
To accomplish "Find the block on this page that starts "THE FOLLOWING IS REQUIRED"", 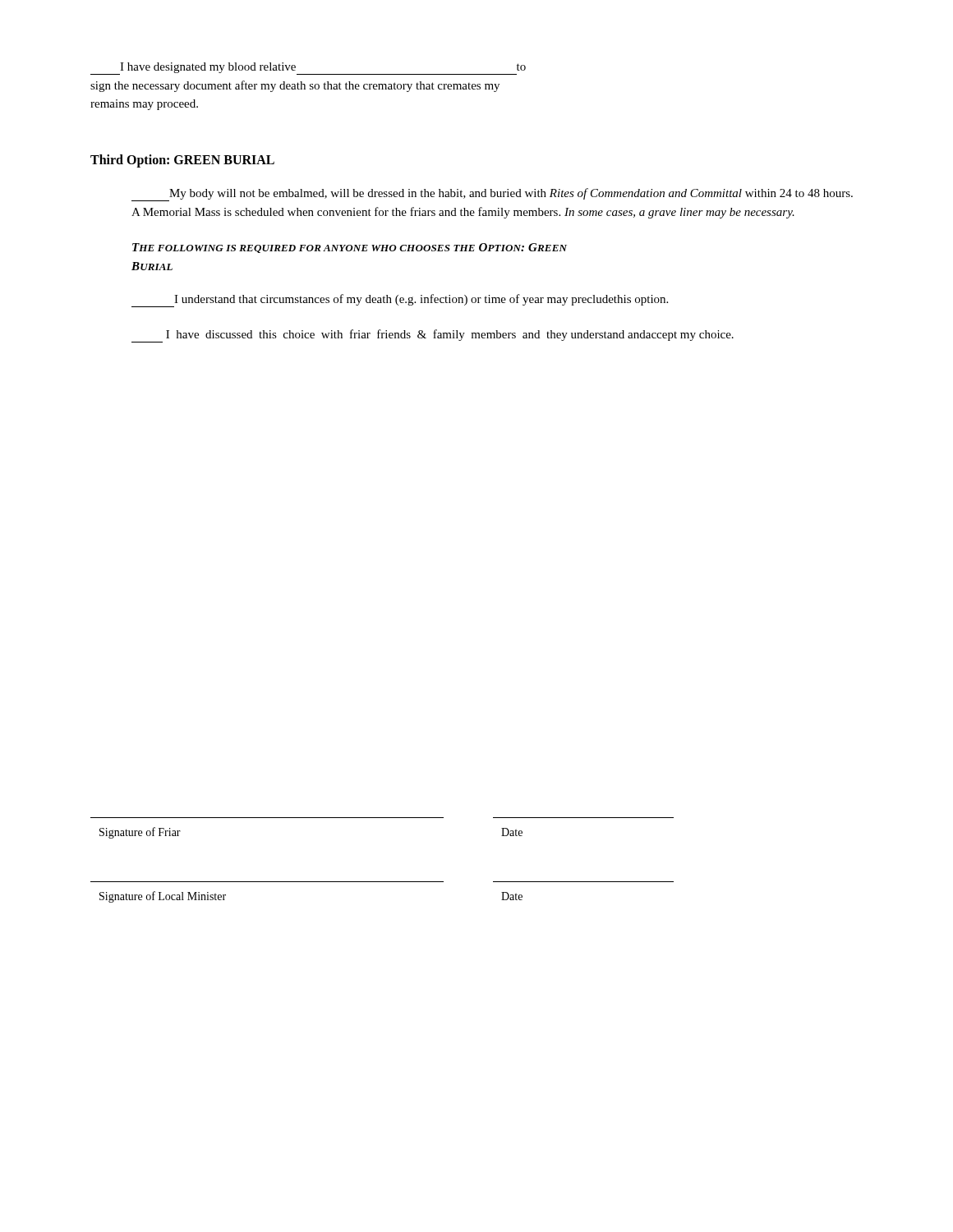I will pos(349,257).
